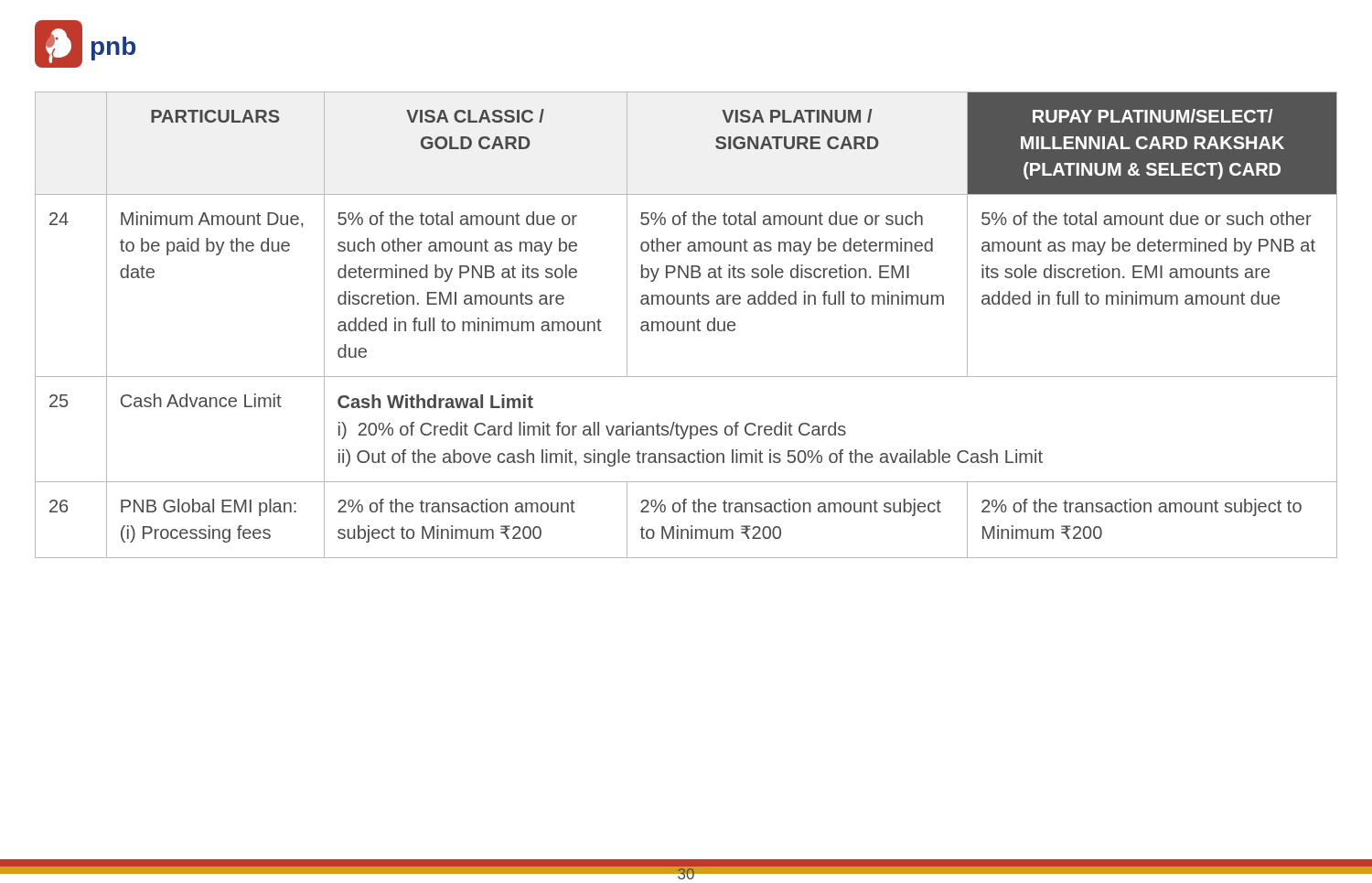
Task: Find a logo
Action: coord(94,49)
